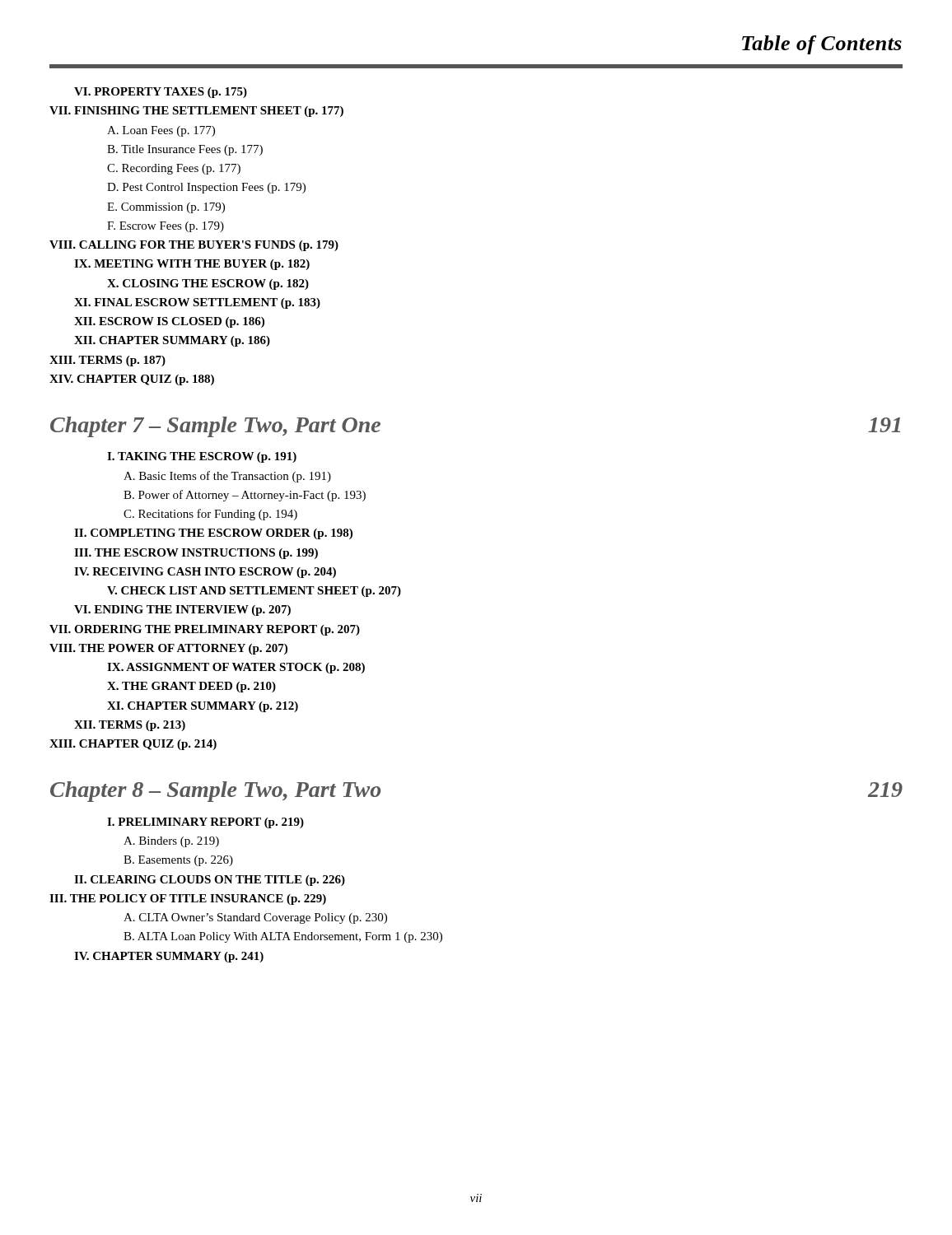Screen dimensions: 1235x952
Task: Find the list item containing "II. CLEARING CLOUDS ON THE"
Action: [210, 879]
